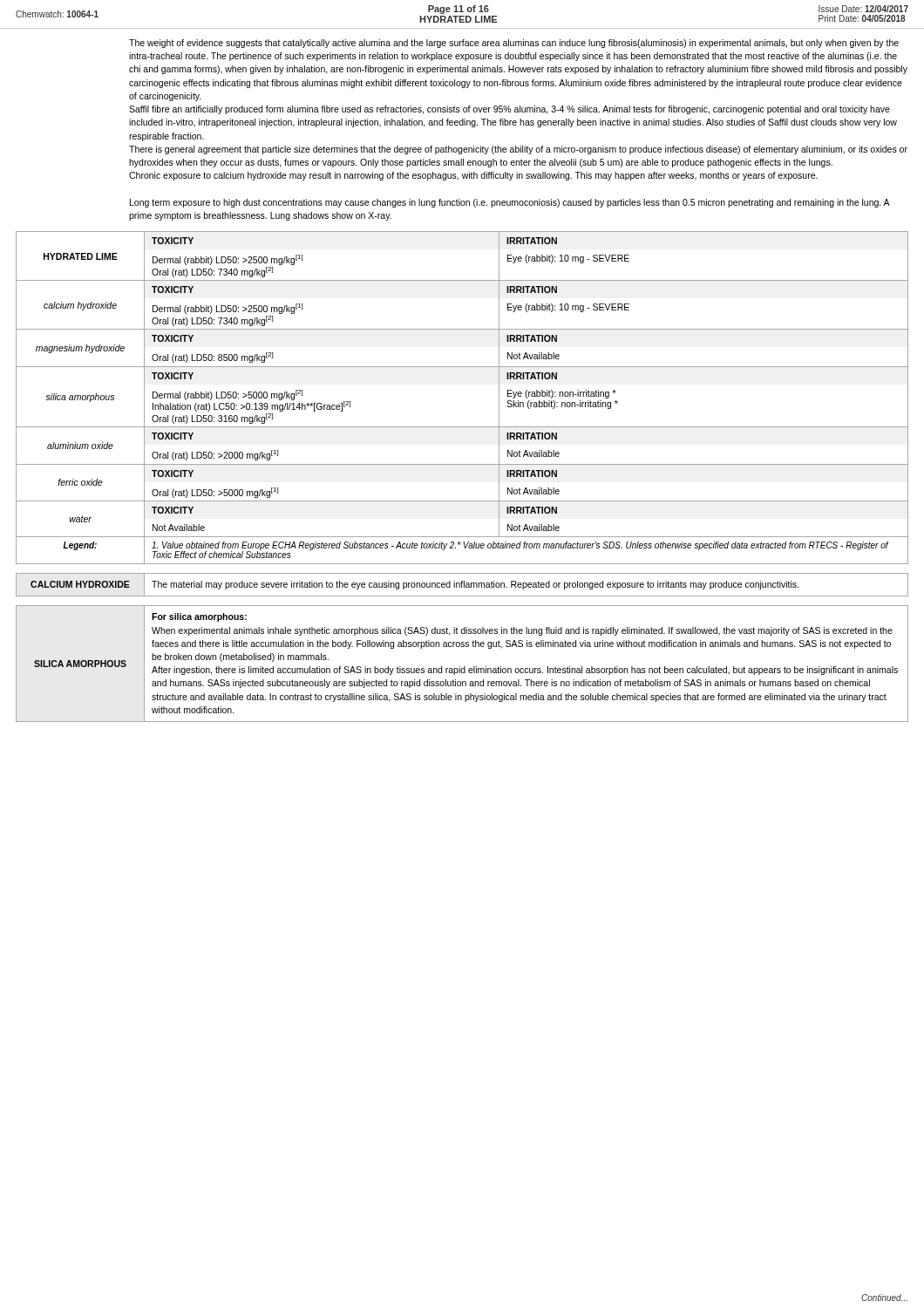Click the passage that begins "The weight of evidence suggests"
This screenshot has width=924, height=1308.
518,129
